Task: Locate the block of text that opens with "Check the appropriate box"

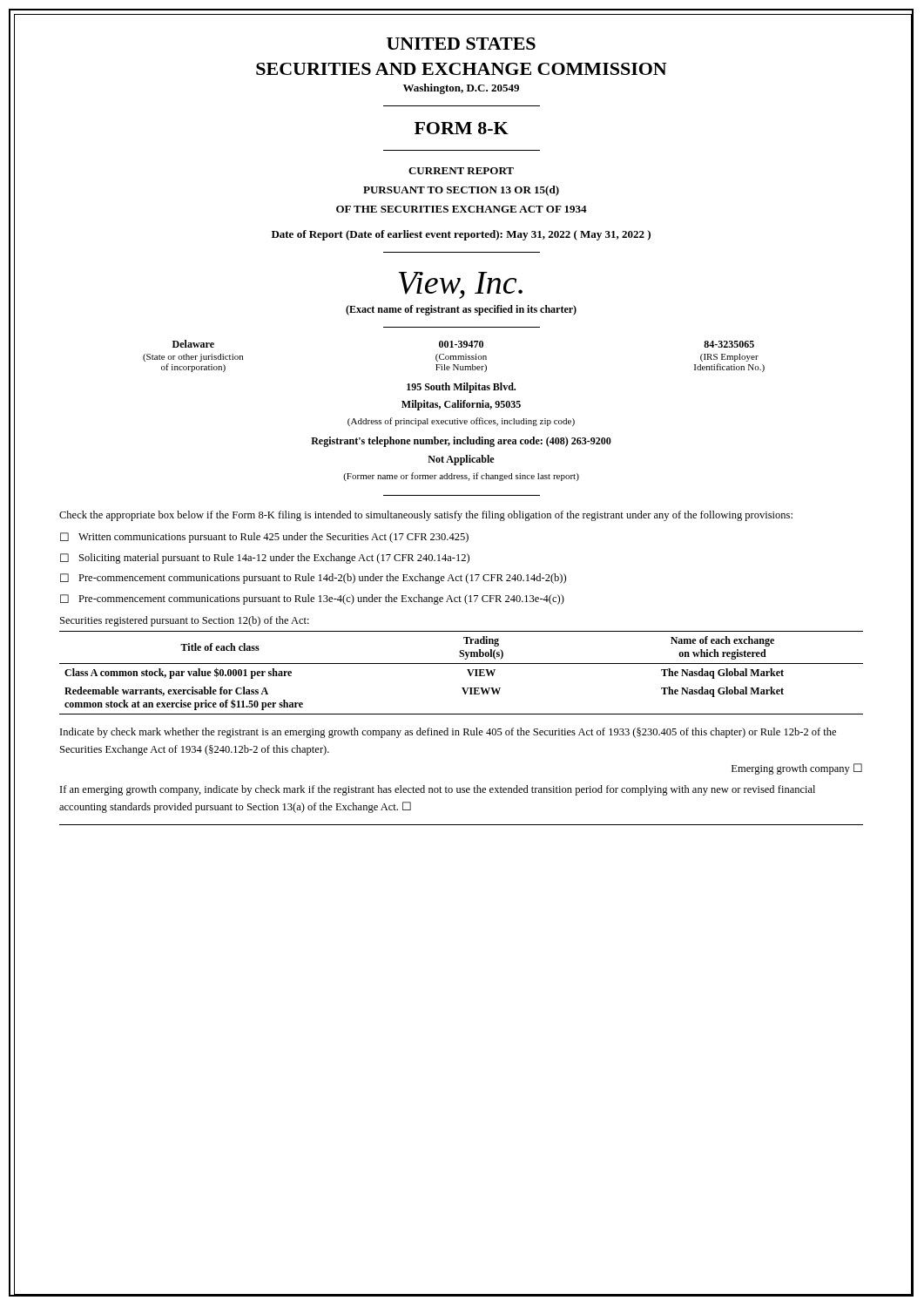Action: pyautogui.click(x=426, y=515)
